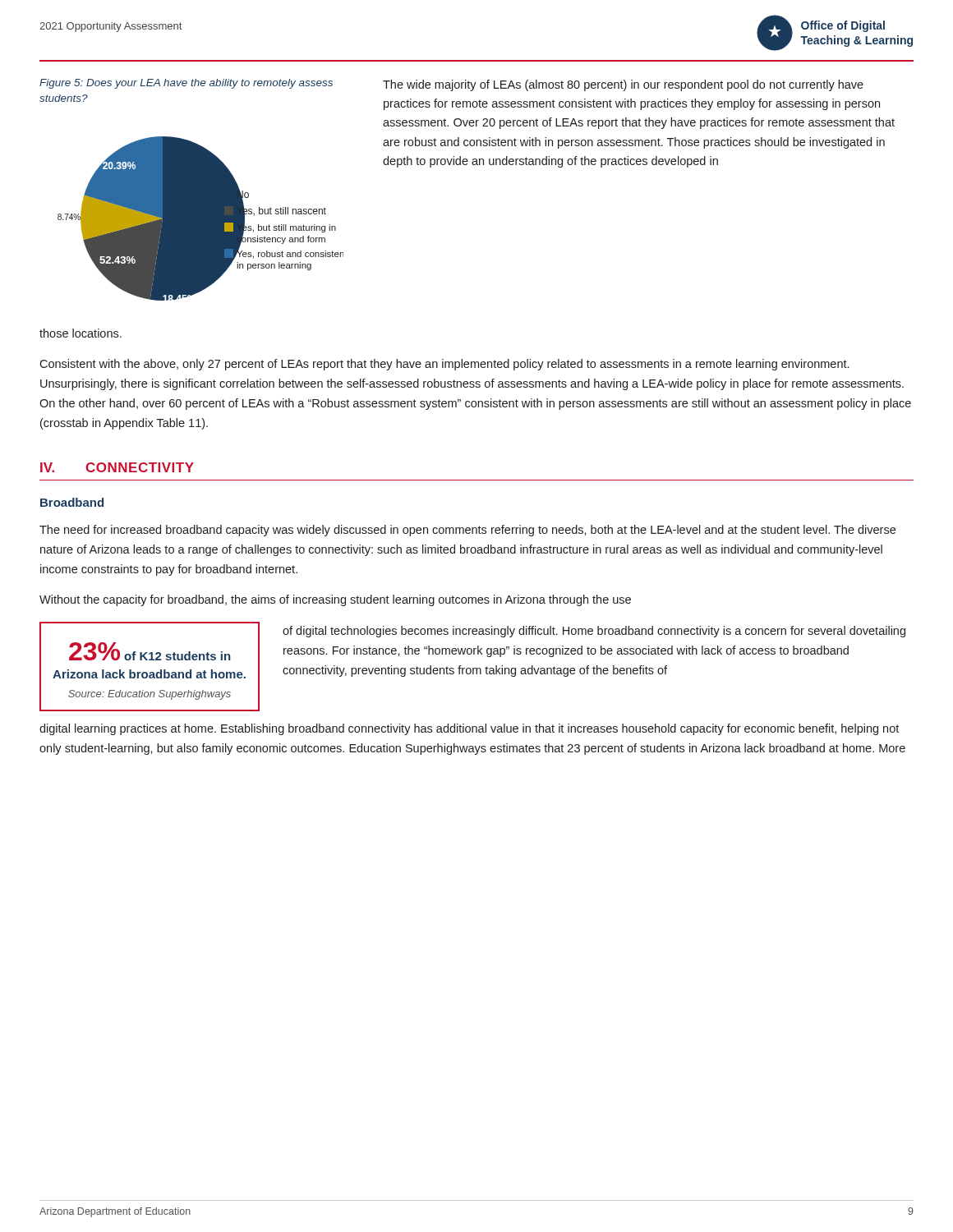Click on the text block with the text "digital learning practices at home. Establishing broadband"
The image size is (953, 1232).
point(472,739)
